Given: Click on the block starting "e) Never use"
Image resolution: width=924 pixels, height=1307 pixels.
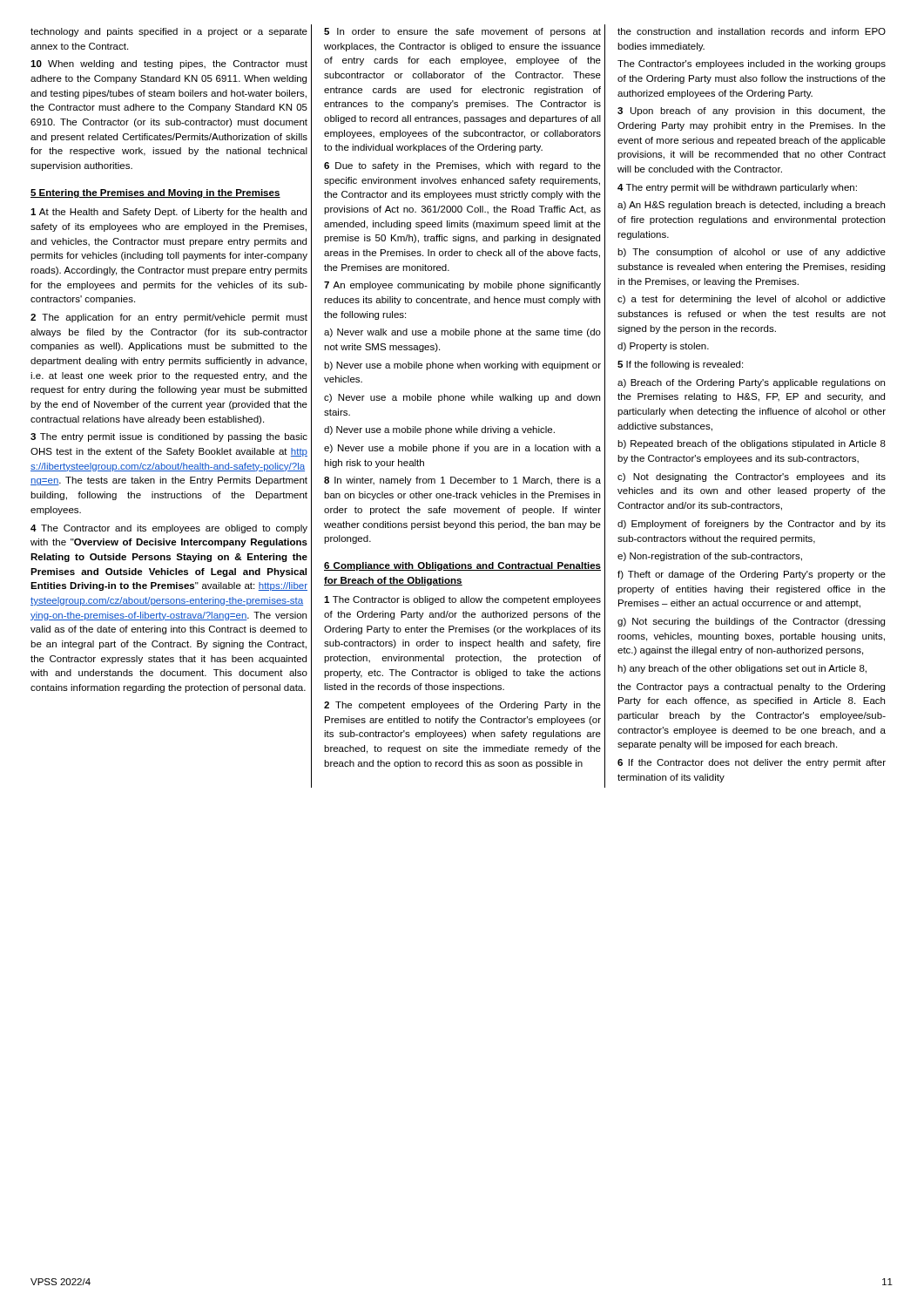Looking at the screenshot, I should (x=462, y=456).
